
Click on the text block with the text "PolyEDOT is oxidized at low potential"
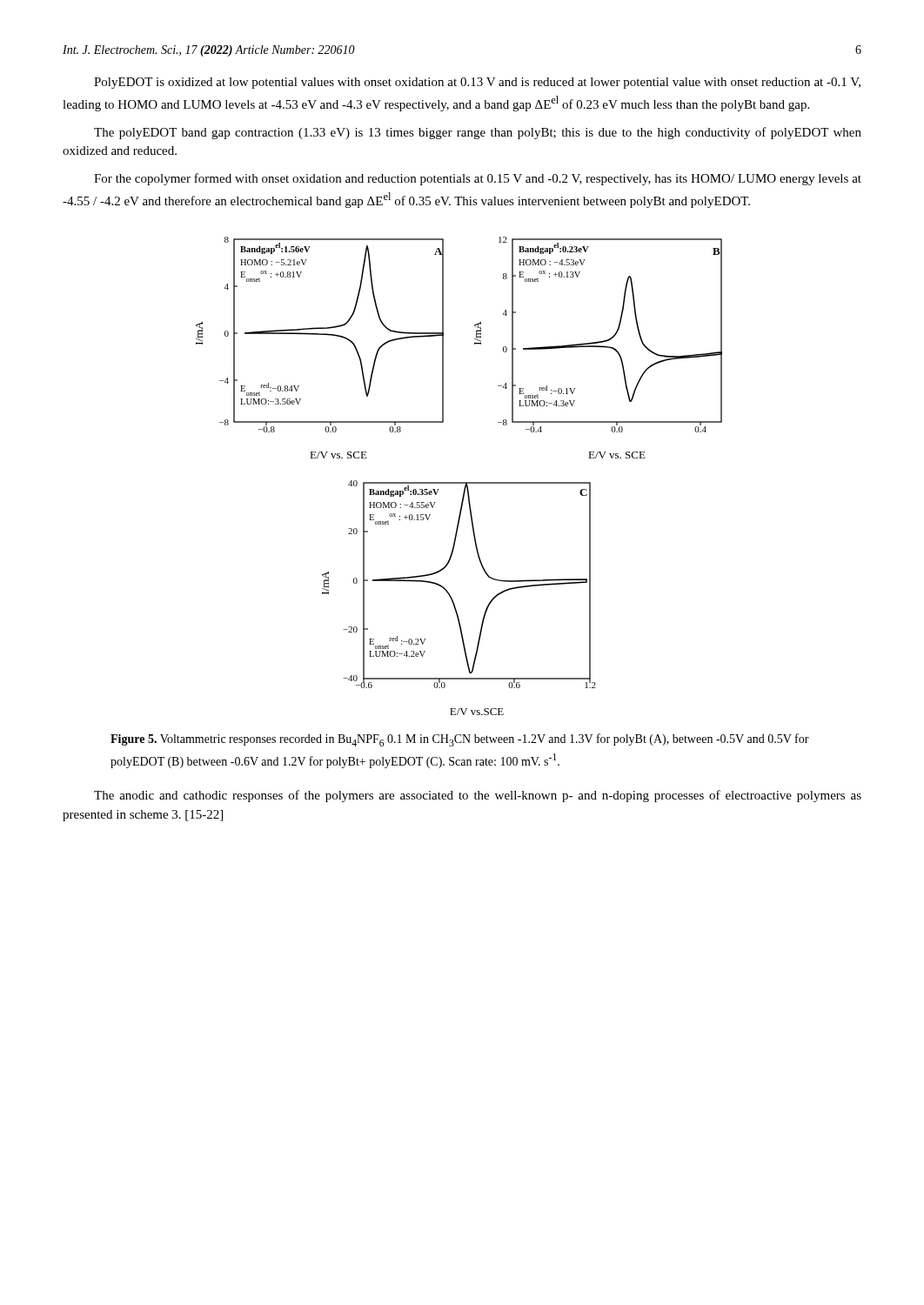[462, 94]
